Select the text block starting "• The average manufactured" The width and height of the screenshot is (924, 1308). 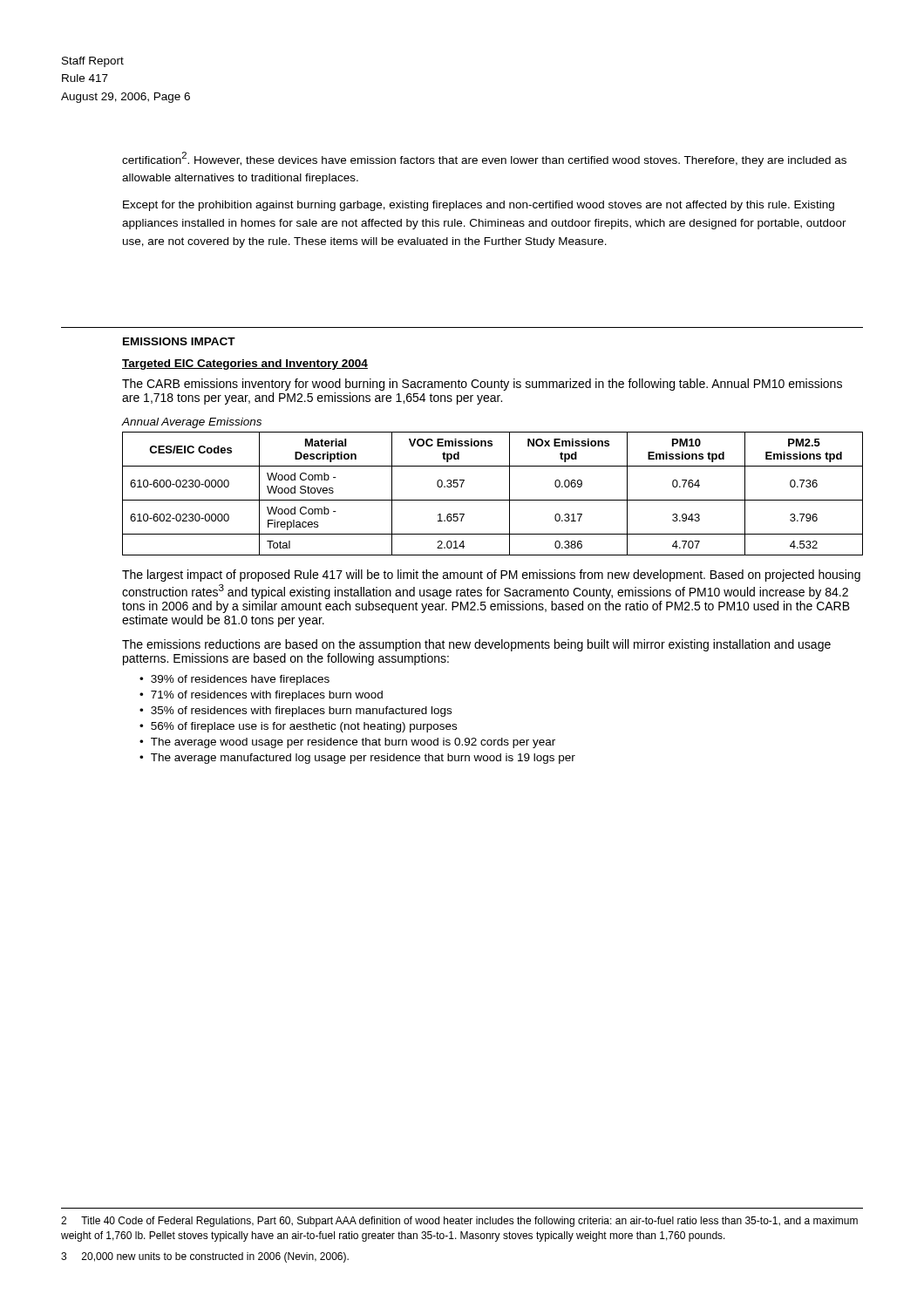point(357,757)
